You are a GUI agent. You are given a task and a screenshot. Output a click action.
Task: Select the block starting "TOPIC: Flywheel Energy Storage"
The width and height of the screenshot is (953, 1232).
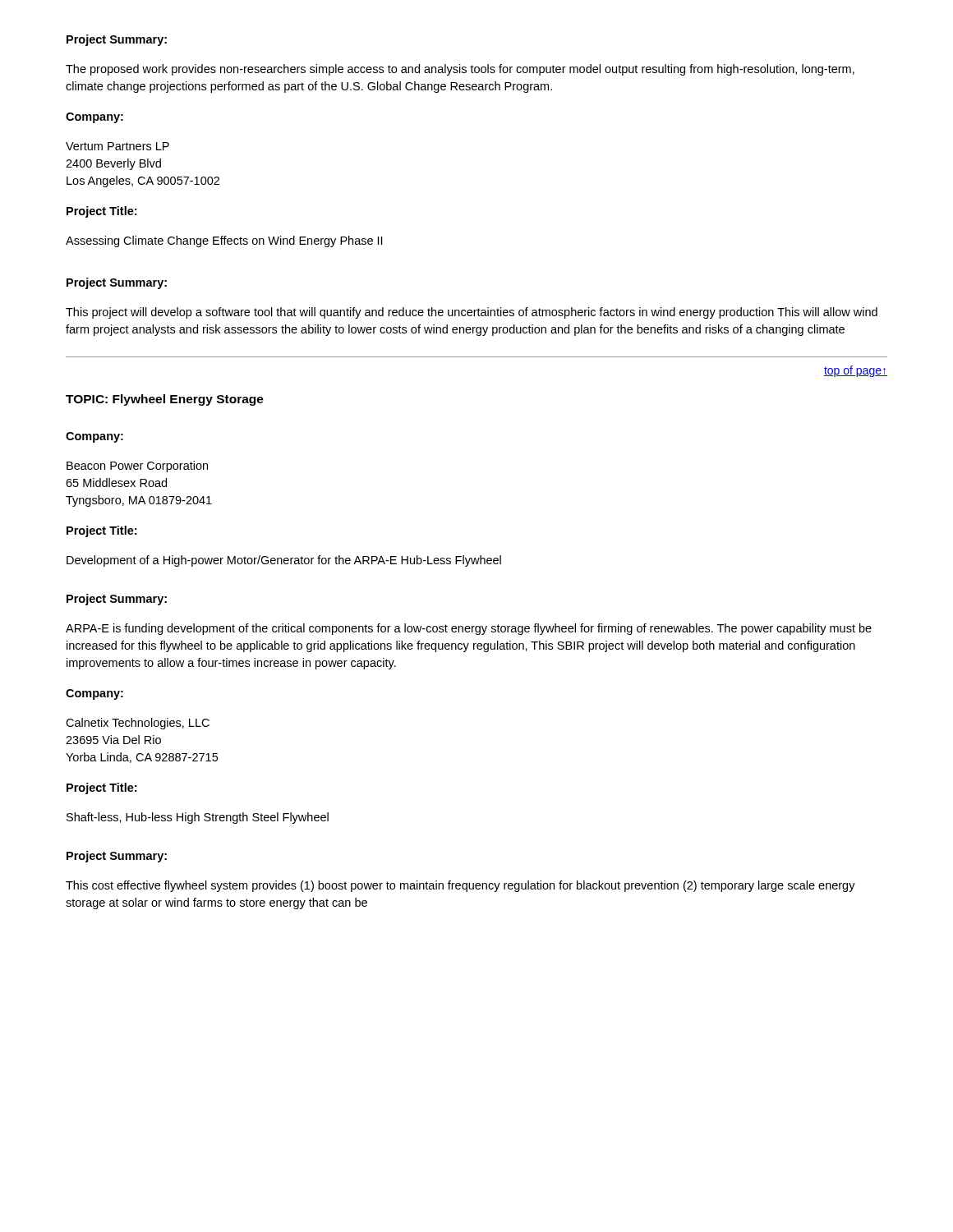pyautogui.click(x=165, y=399)
